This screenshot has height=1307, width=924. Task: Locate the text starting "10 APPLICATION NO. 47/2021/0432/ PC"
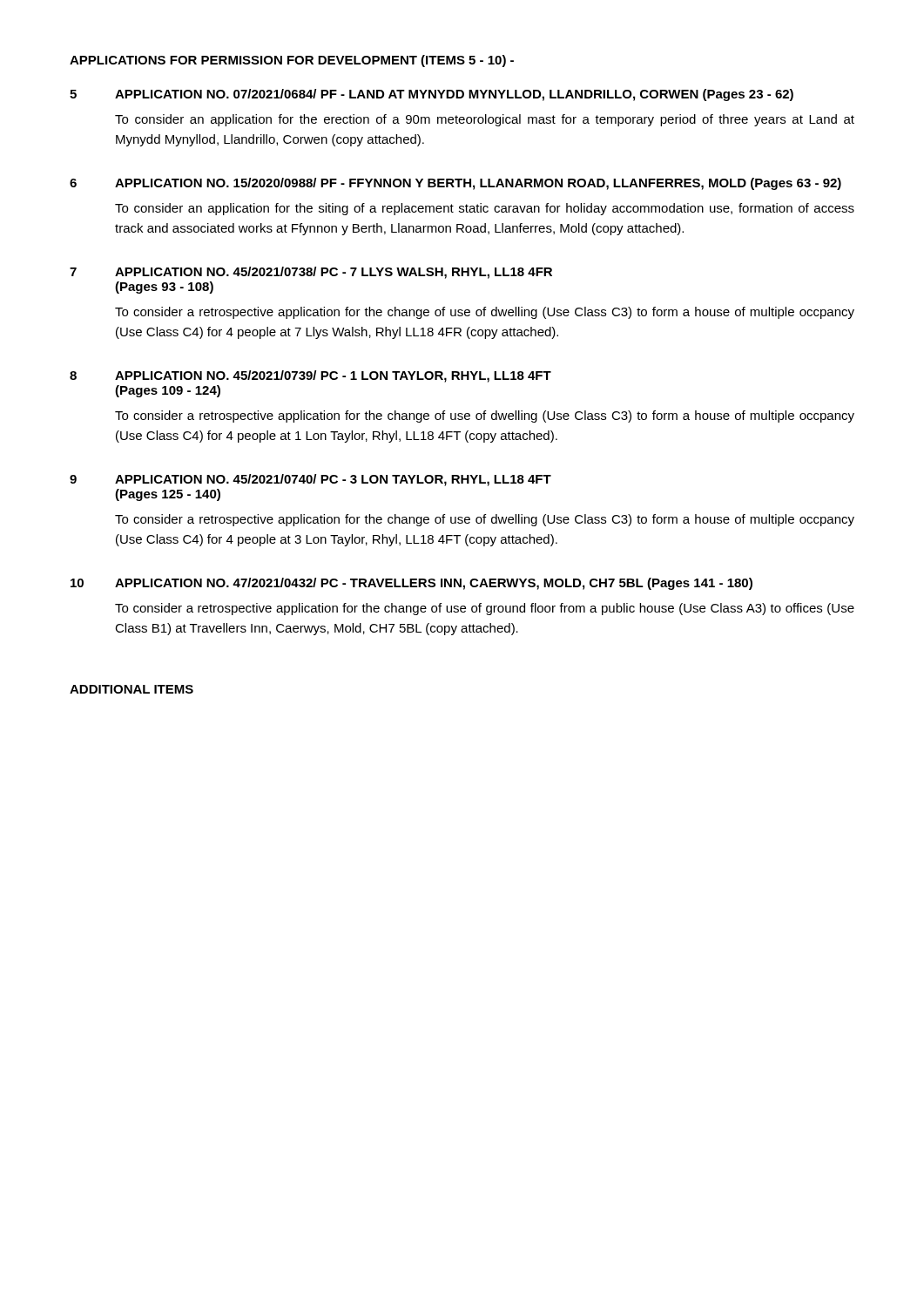point(462,606)
